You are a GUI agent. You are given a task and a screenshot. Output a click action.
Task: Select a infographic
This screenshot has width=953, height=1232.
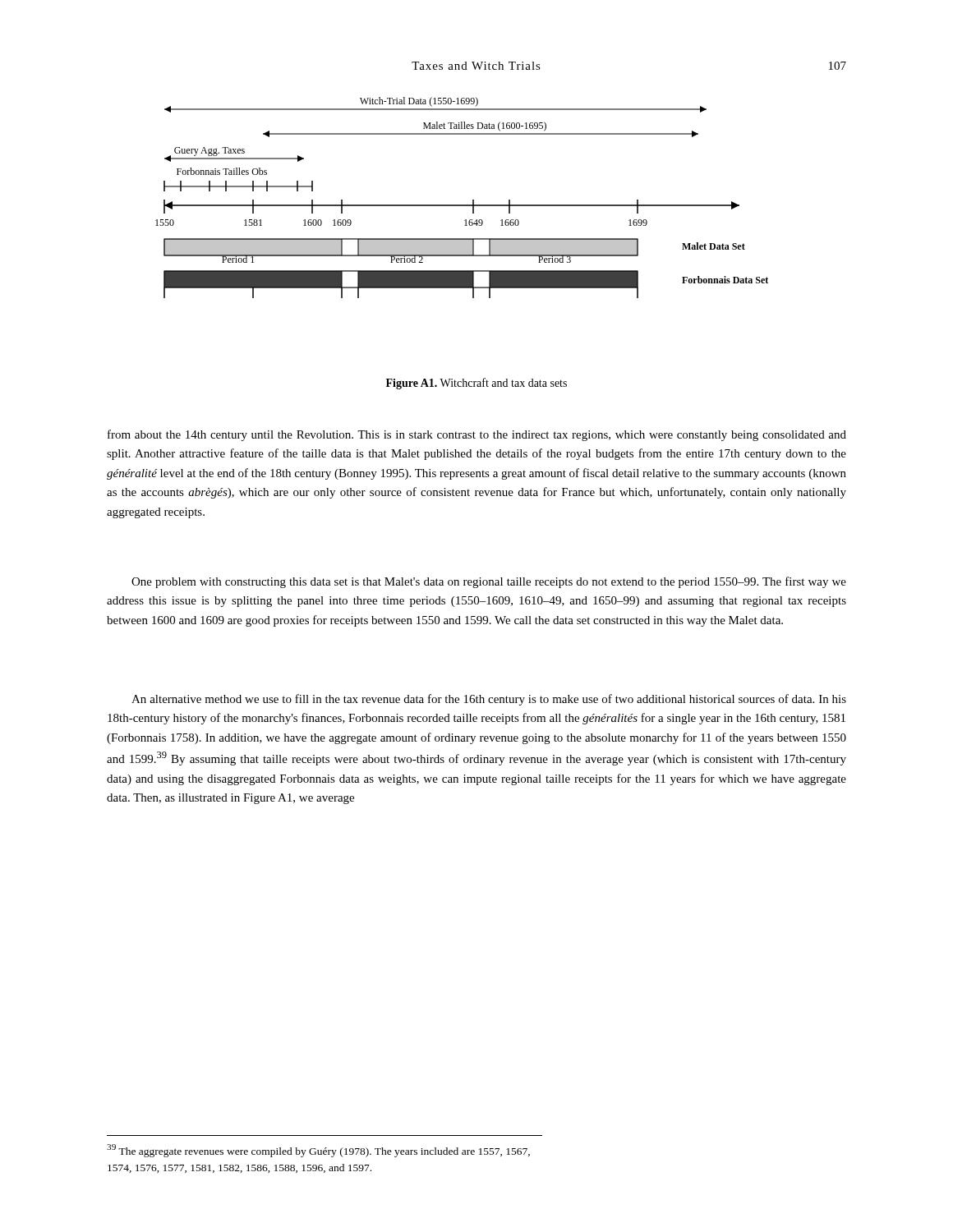pos(452,230)
